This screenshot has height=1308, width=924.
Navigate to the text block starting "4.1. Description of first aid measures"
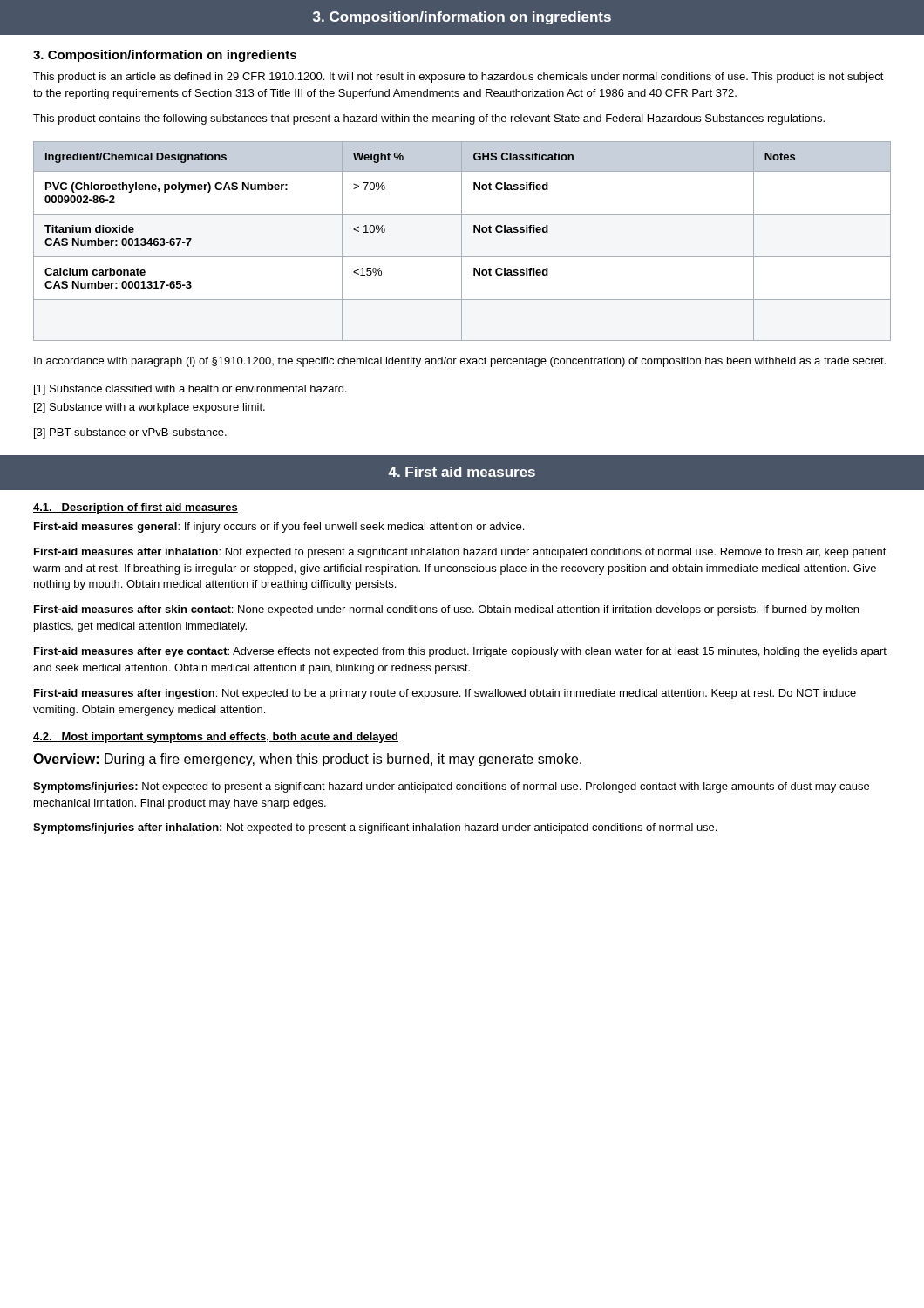[x=135, y=507]
